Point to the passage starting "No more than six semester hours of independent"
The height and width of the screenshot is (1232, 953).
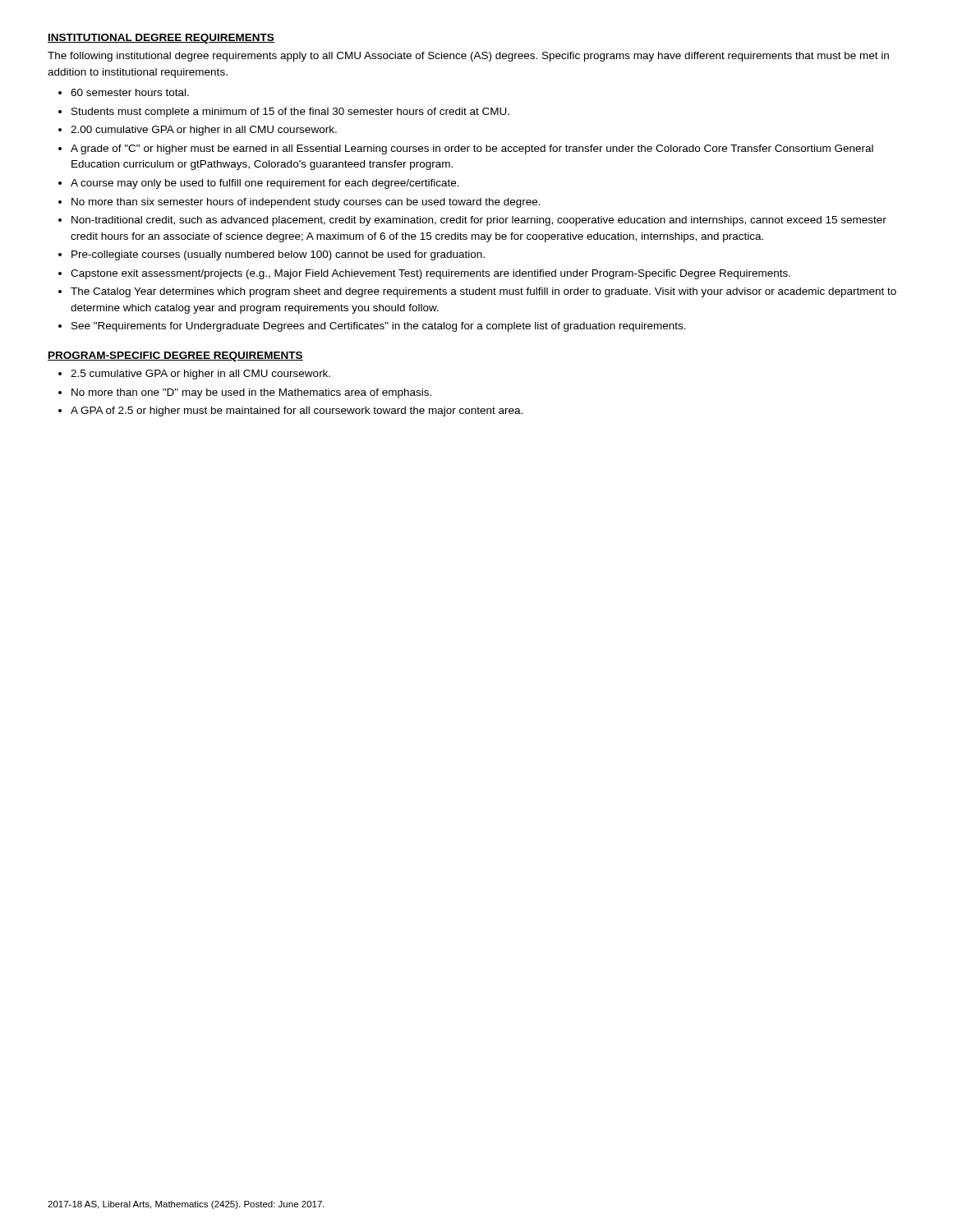488,201
